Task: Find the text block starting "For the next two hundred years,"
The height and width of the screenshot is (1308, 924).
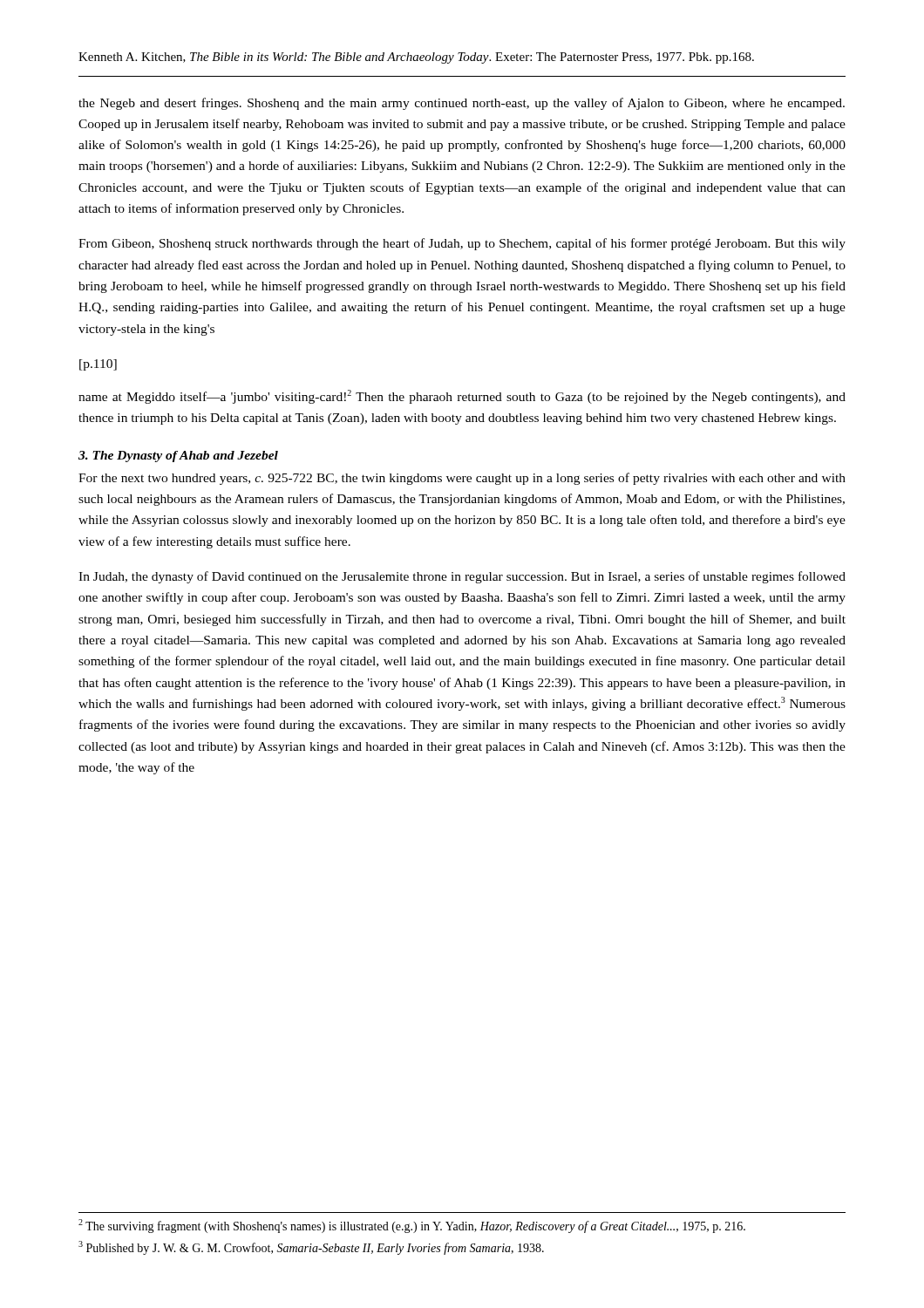Action: point(462,509)
